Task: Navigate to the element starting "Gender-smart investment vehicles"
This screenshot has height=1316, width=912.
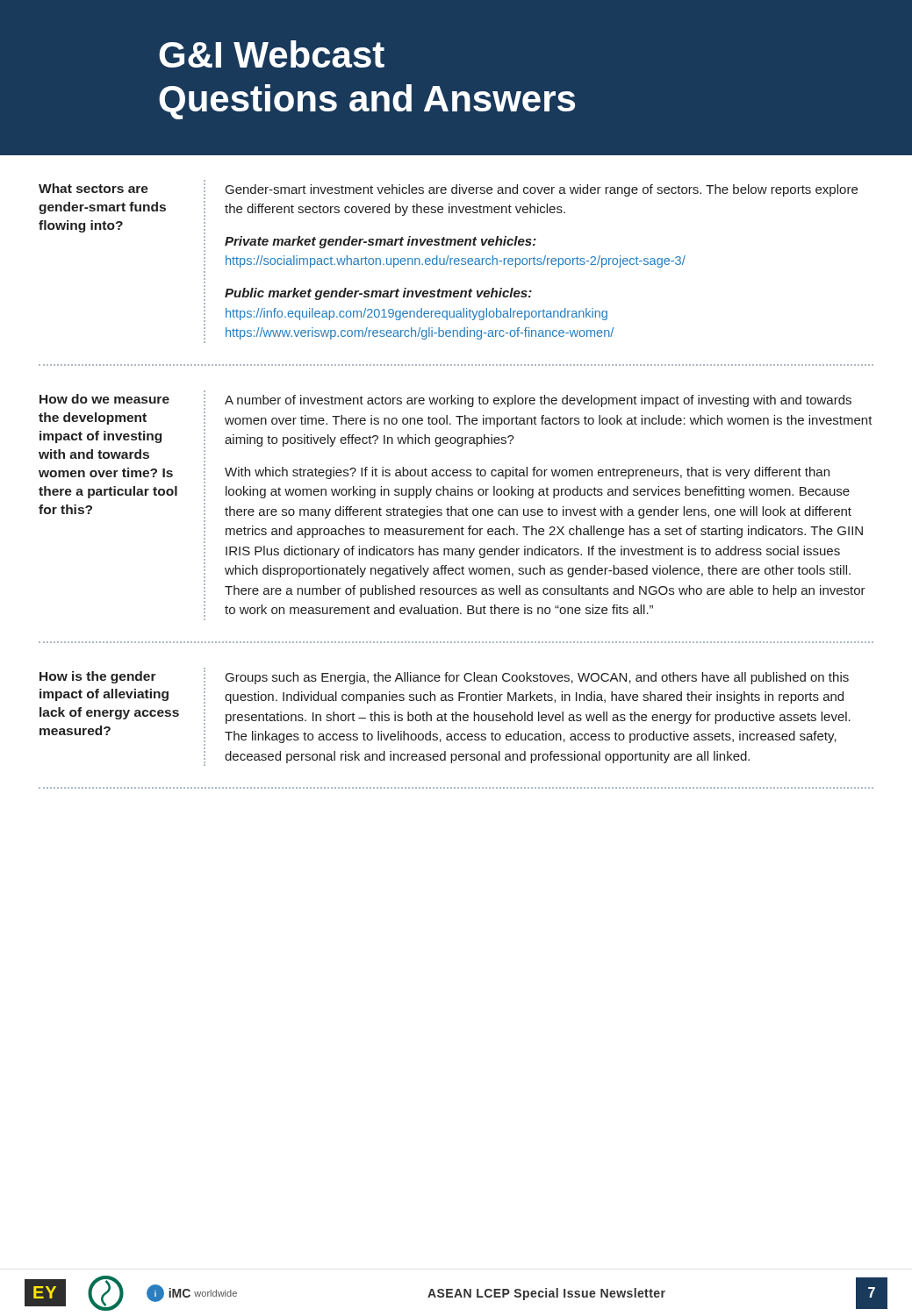Action: 541,199
